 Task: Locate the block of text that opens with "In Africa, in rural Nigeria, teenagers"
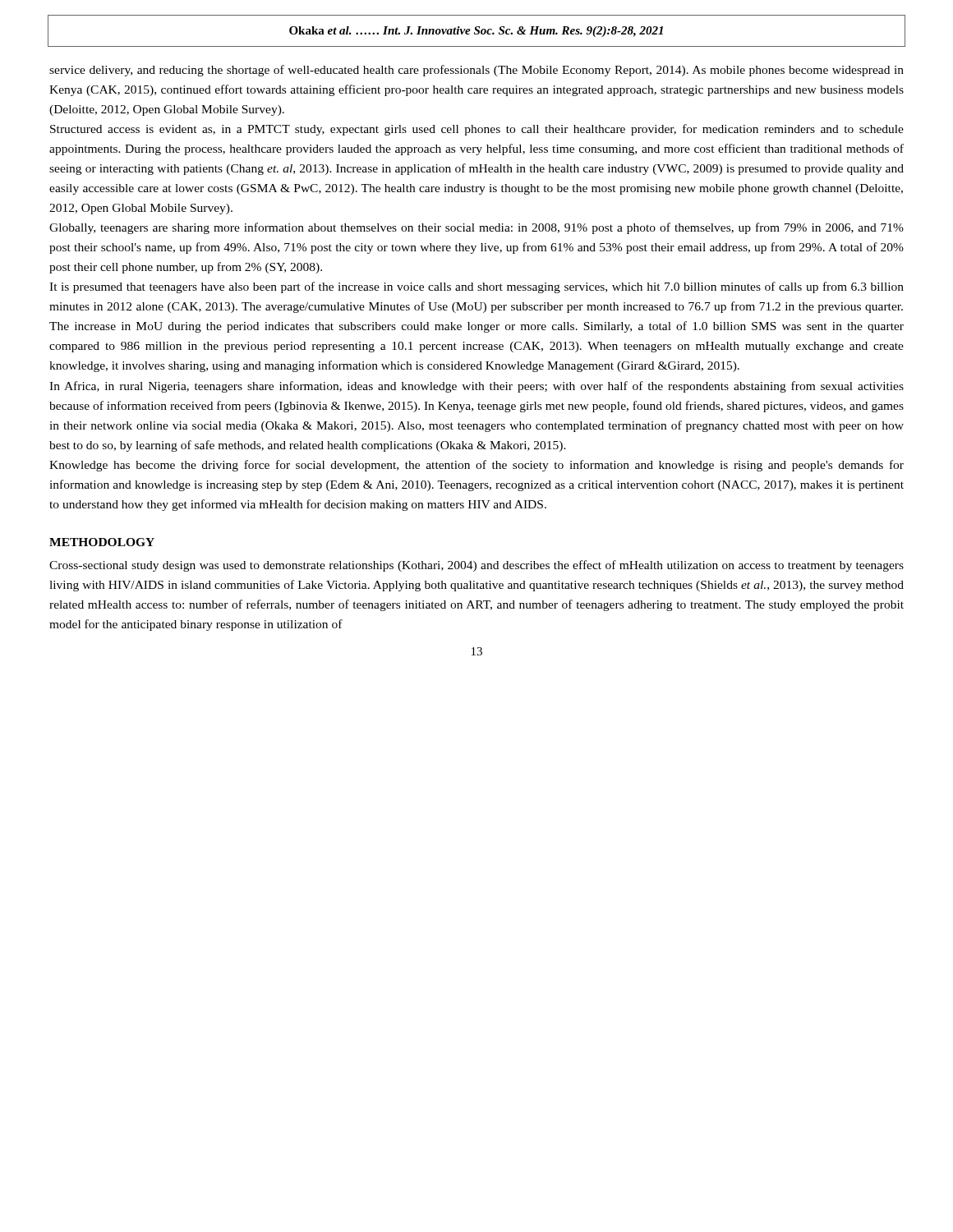click(476, 415)
